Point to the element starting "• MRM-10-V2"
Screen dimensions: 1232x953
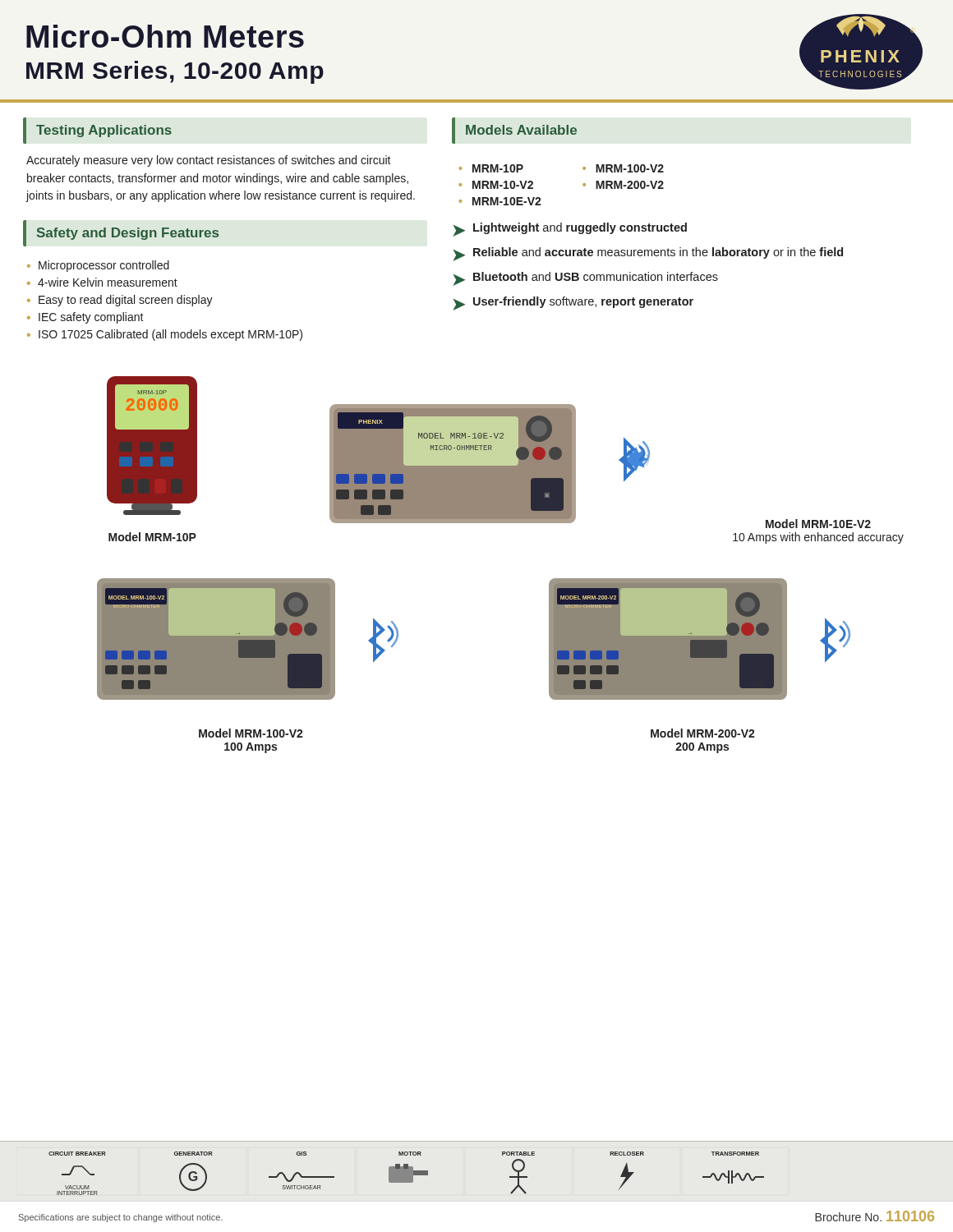tap(496, 185)
